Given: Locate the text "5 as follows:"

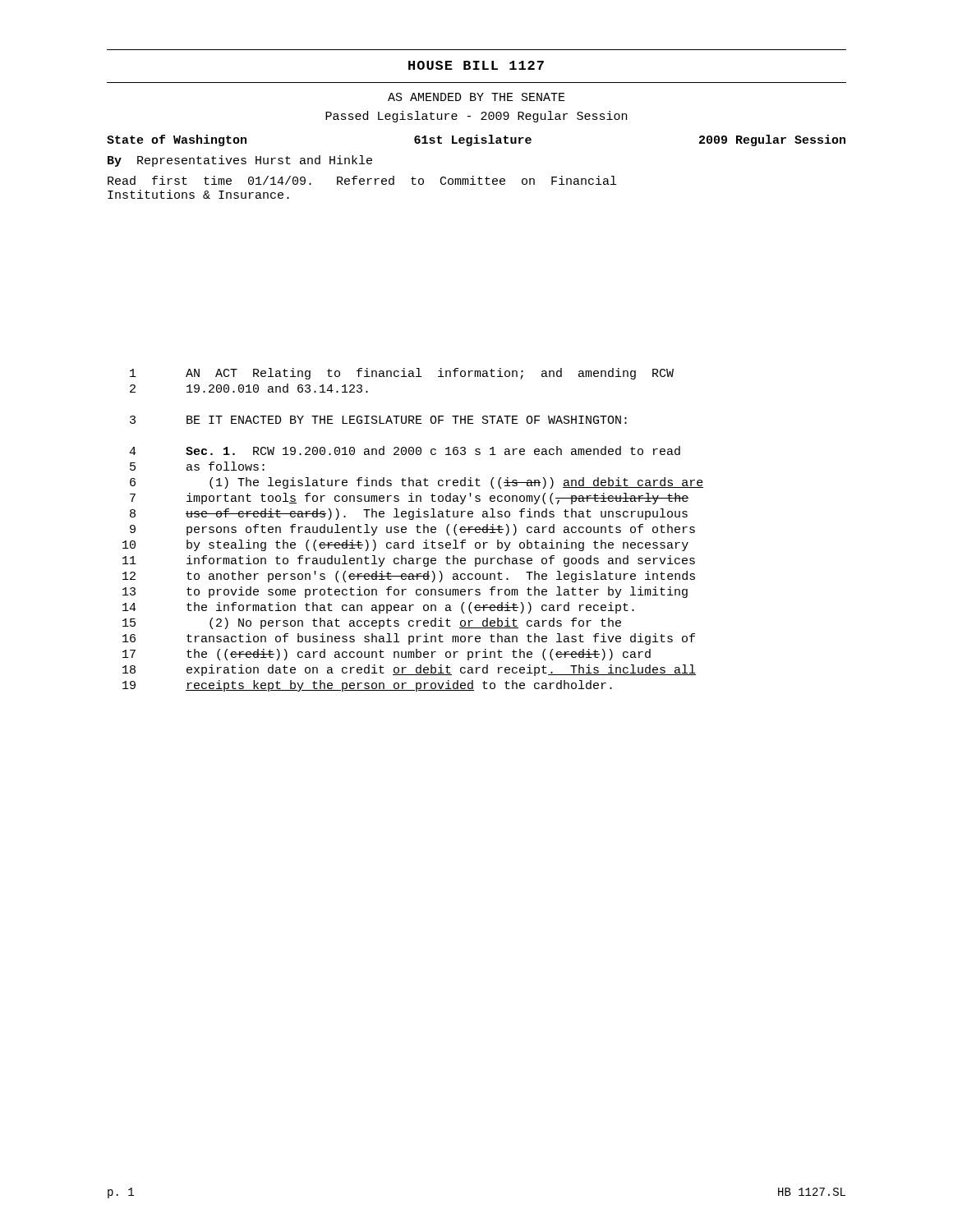Looking at the screenshot, I should point(476,468).
